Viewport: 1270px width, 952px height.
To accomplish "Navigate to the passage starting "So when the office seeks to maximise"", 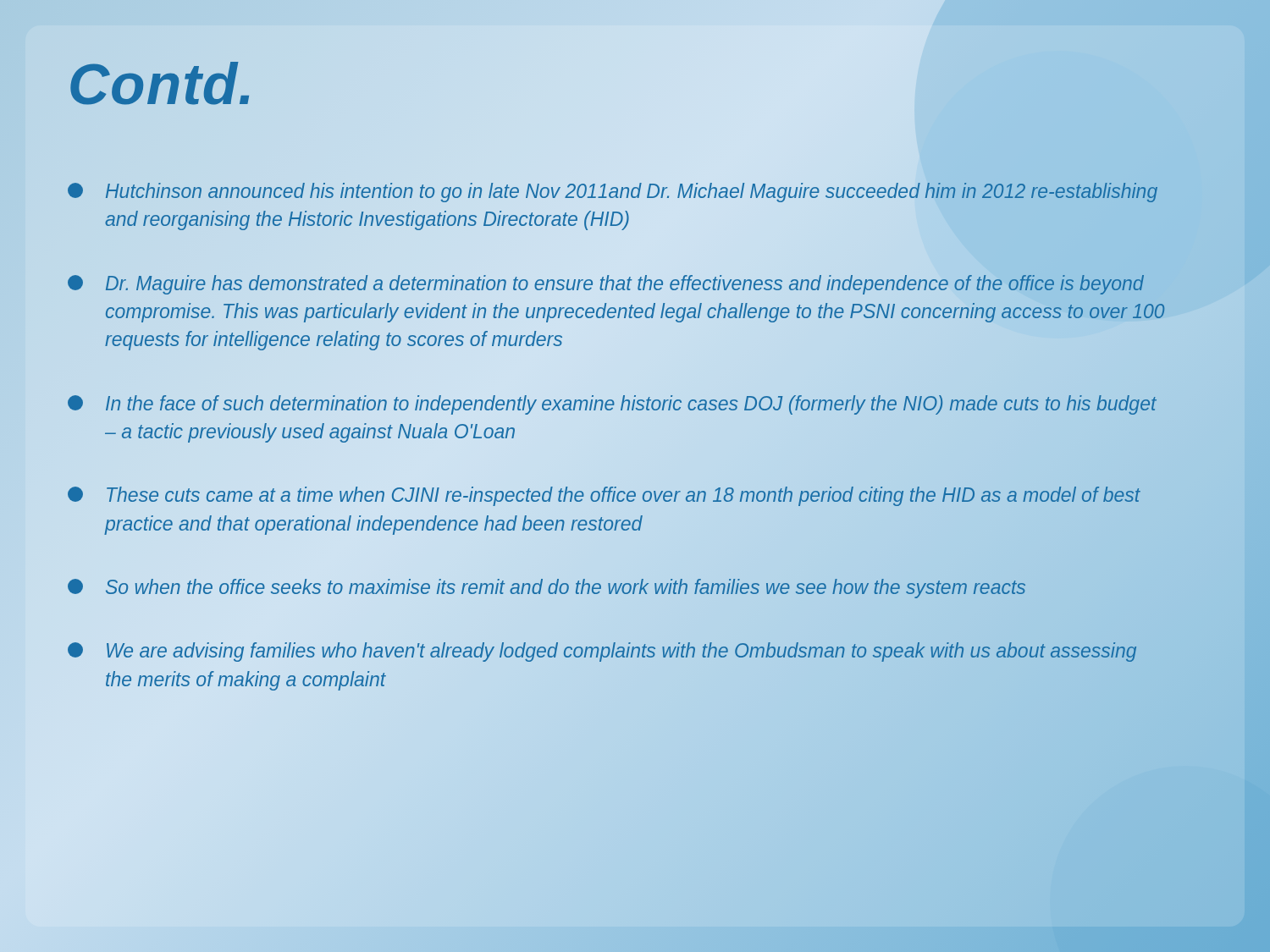I will click(x=618, y=588).
